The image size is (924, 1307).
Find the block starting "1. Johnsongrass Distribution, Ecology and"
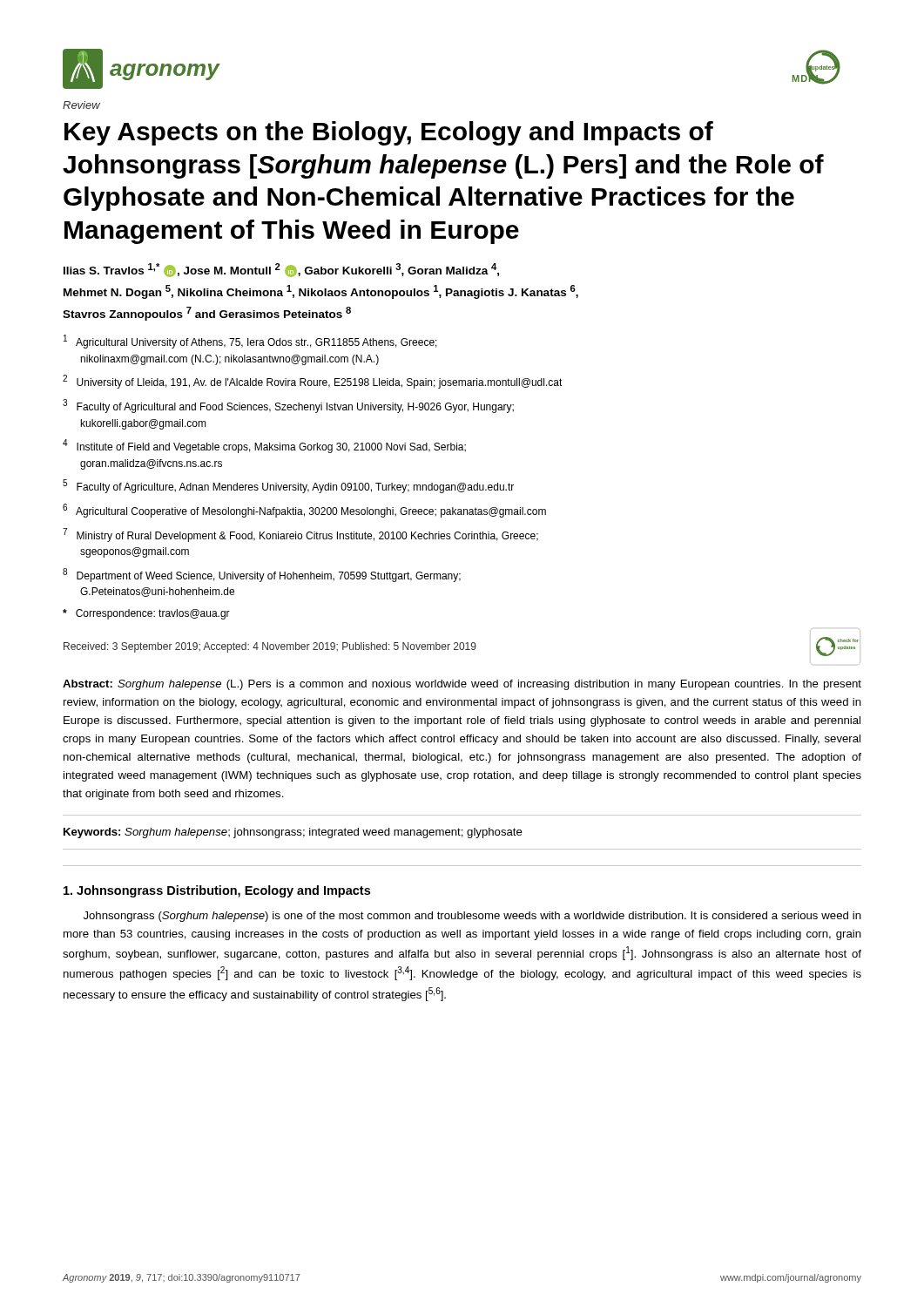tap(217, 890)
